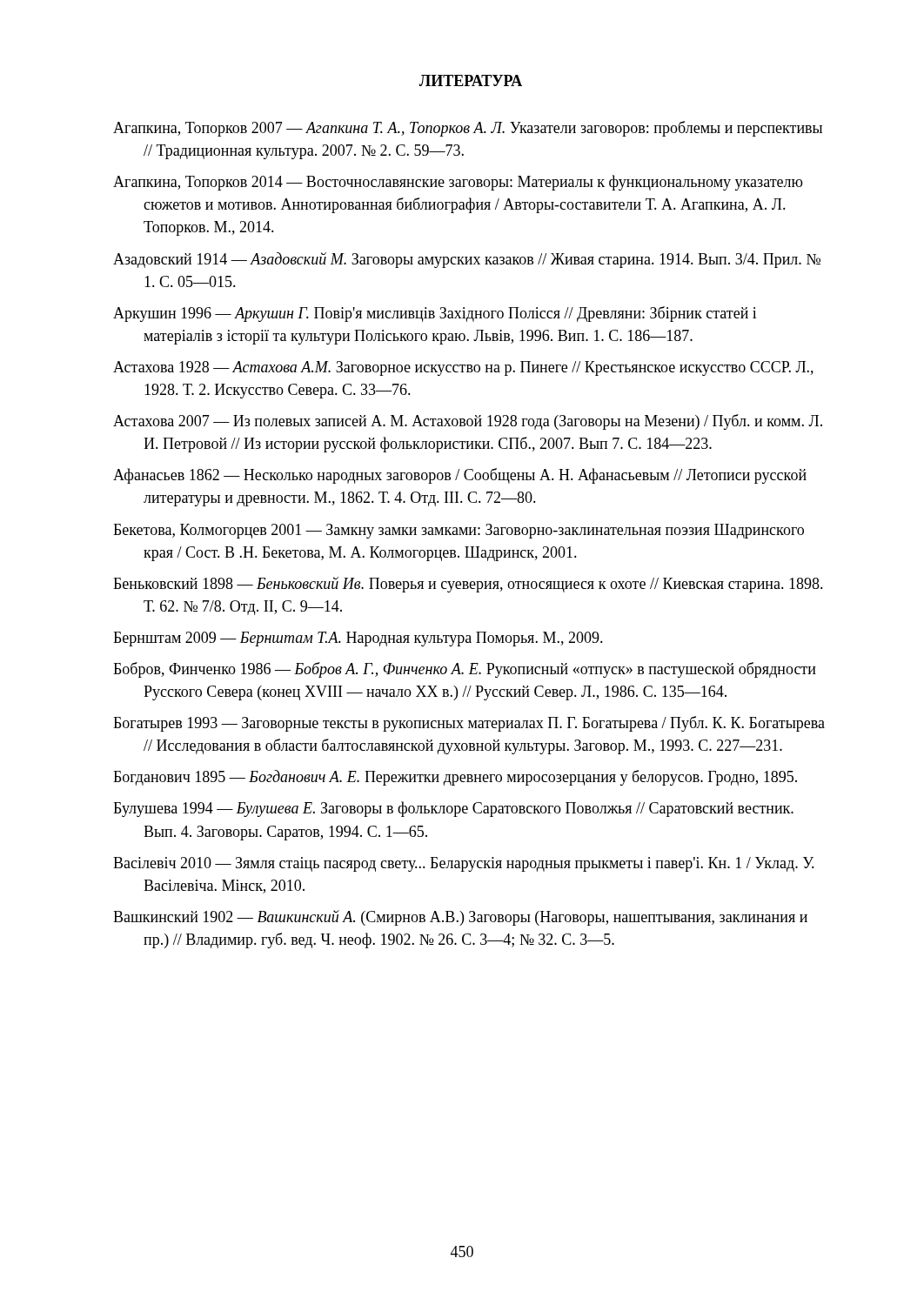Select the list item that says "Афанасьев 1862 — Несколько"
The image size is (924, 1305).
(460, 487)
